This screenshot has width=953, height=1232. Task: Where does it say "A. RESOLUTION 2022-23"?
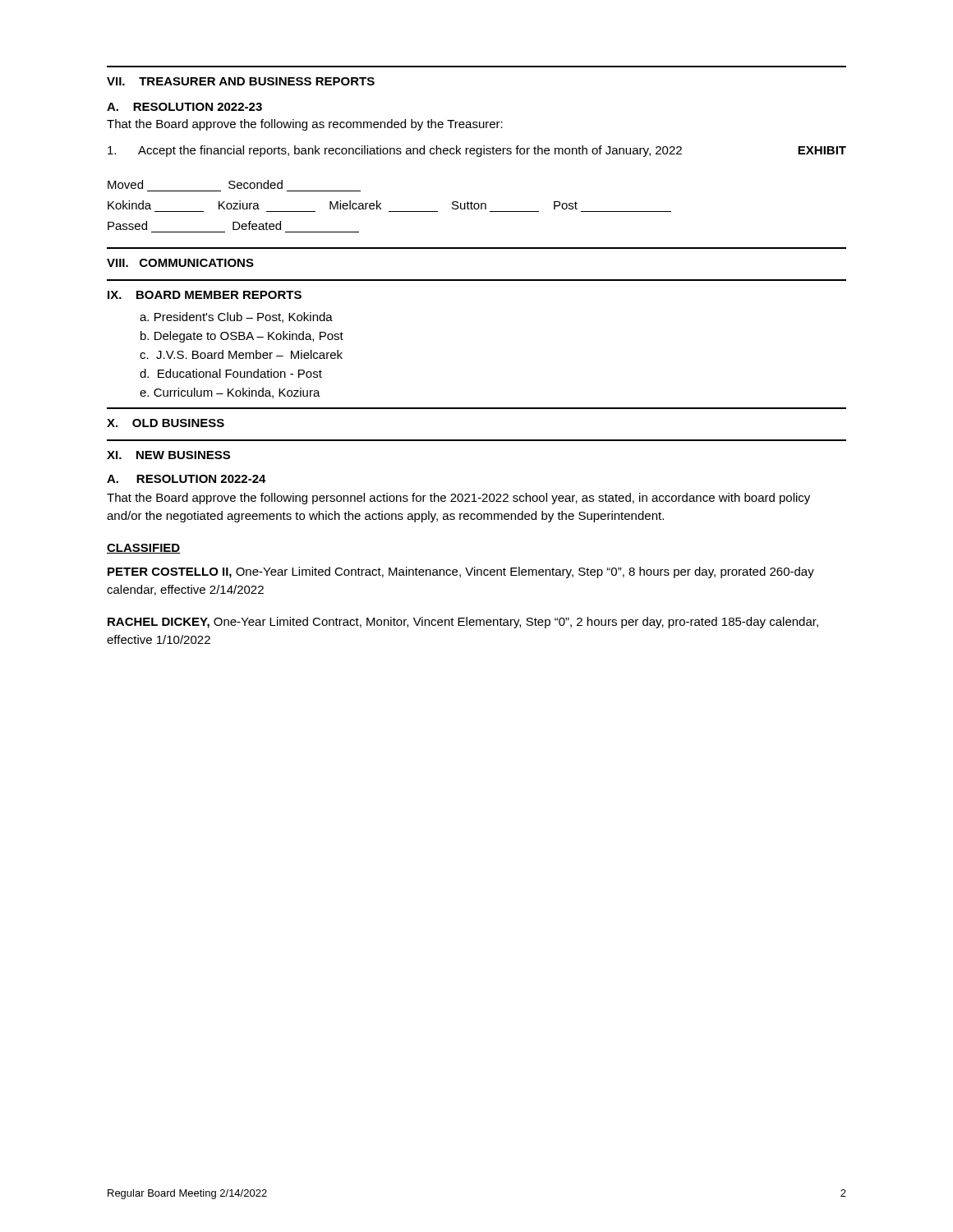(x=185, y=106)
